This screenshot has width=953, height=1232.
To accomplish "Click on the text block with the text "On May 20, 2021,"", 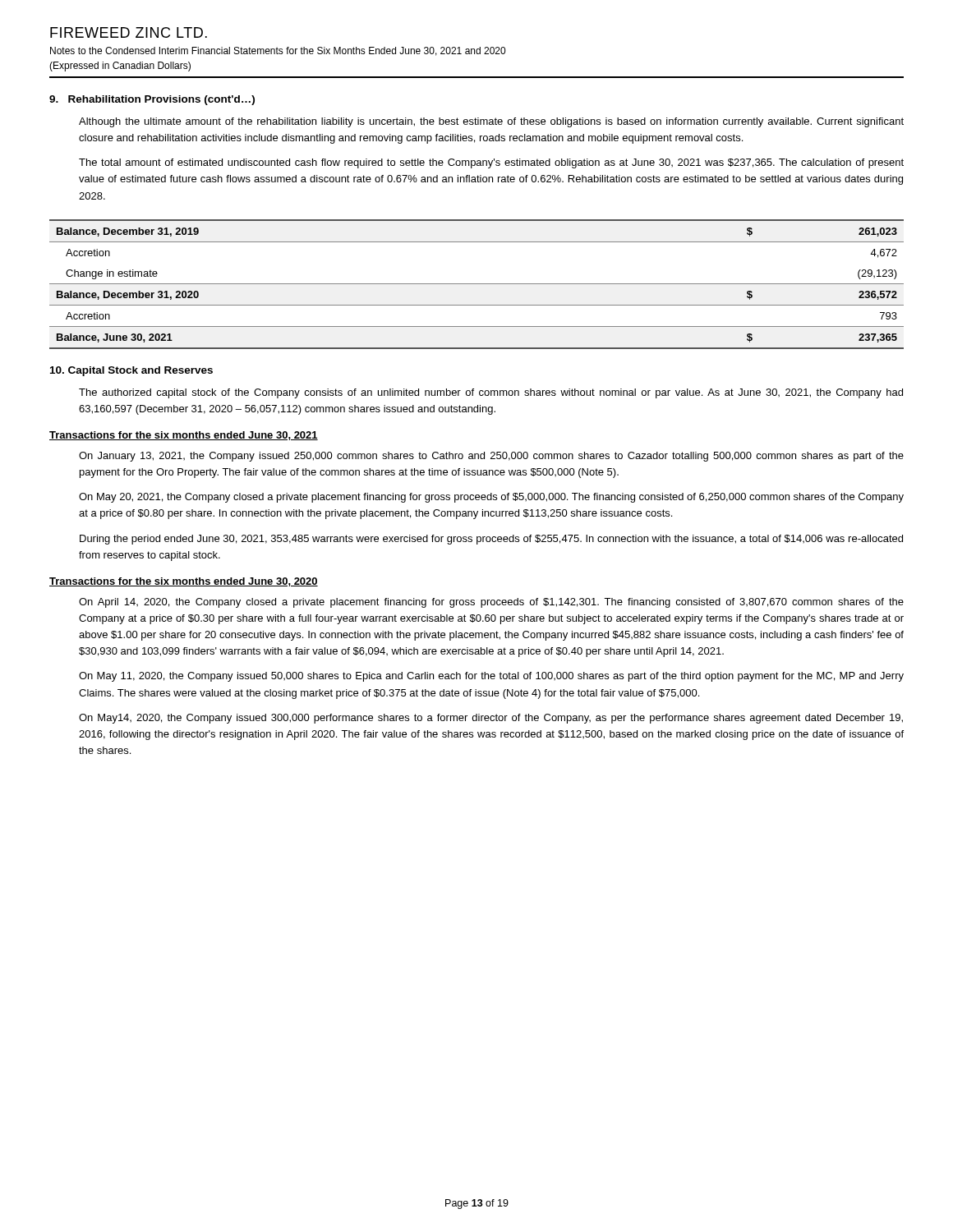I will coord(491,505).
